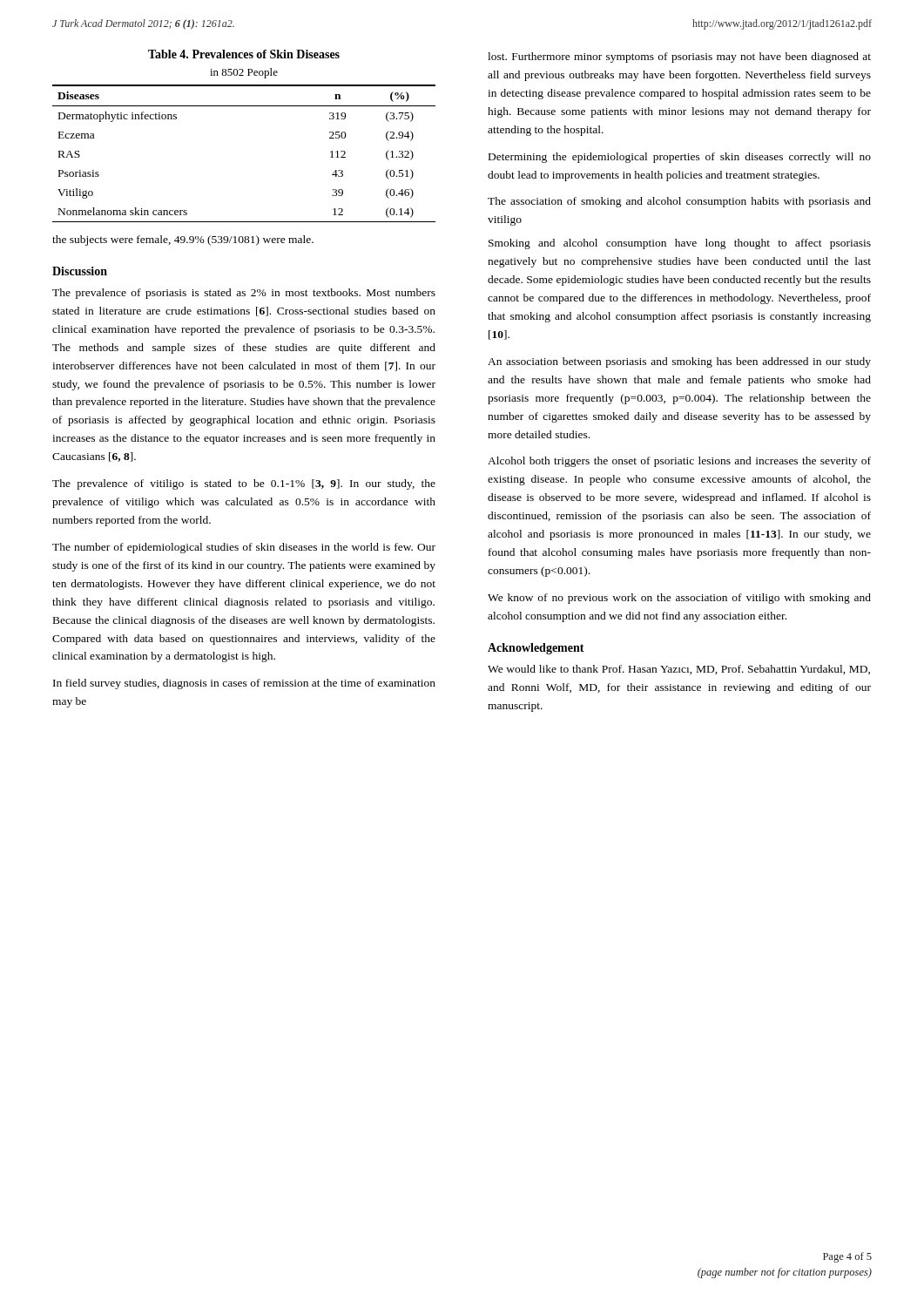Locate the passage starting "Alcohol both triggers the onset"
The width and height of the screenshot is (924, 1307).
tap(679, 516)
